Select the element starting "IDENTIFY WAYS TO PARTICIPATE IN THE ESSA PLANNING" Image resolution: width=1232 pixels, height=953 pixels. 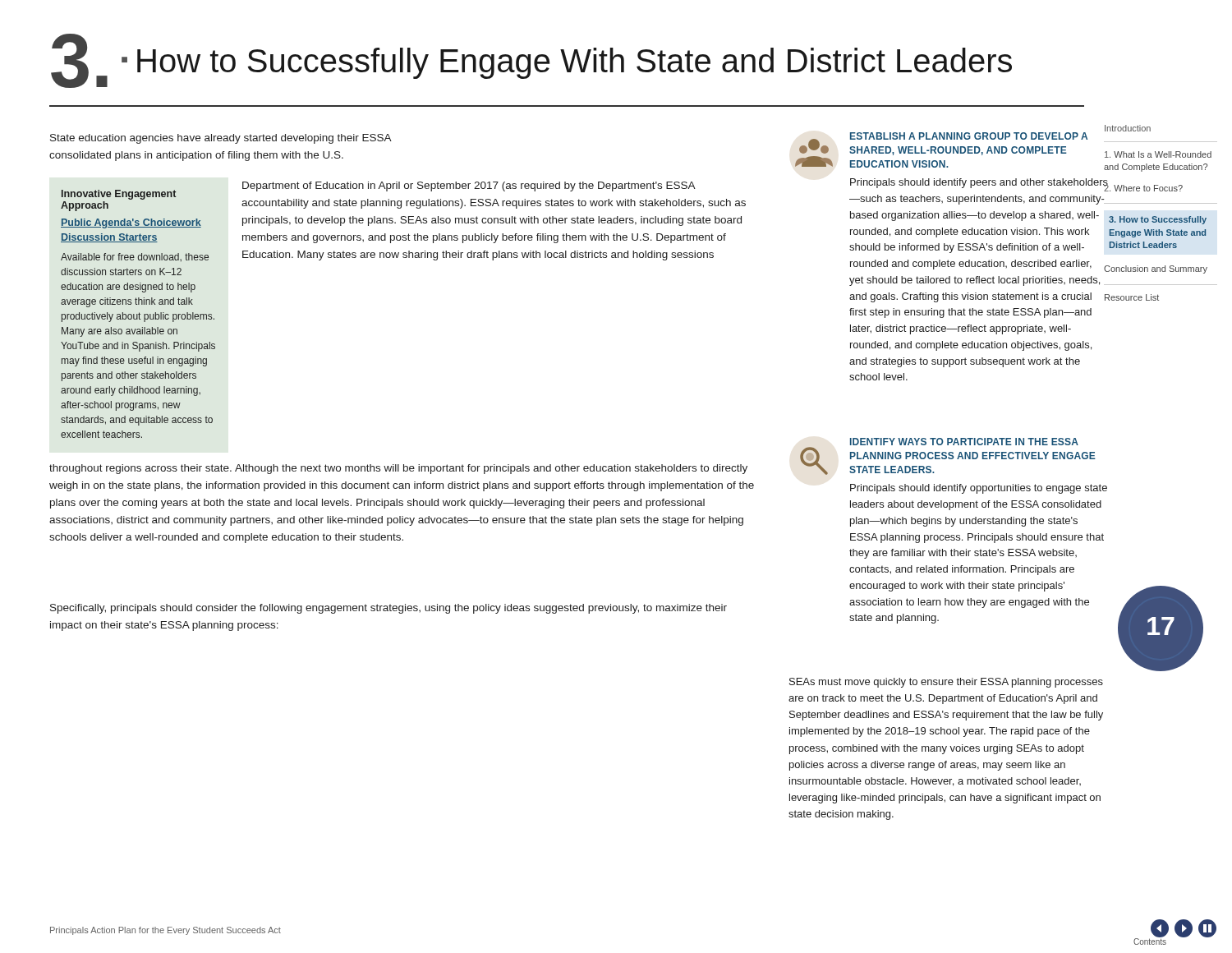(949, 531)
